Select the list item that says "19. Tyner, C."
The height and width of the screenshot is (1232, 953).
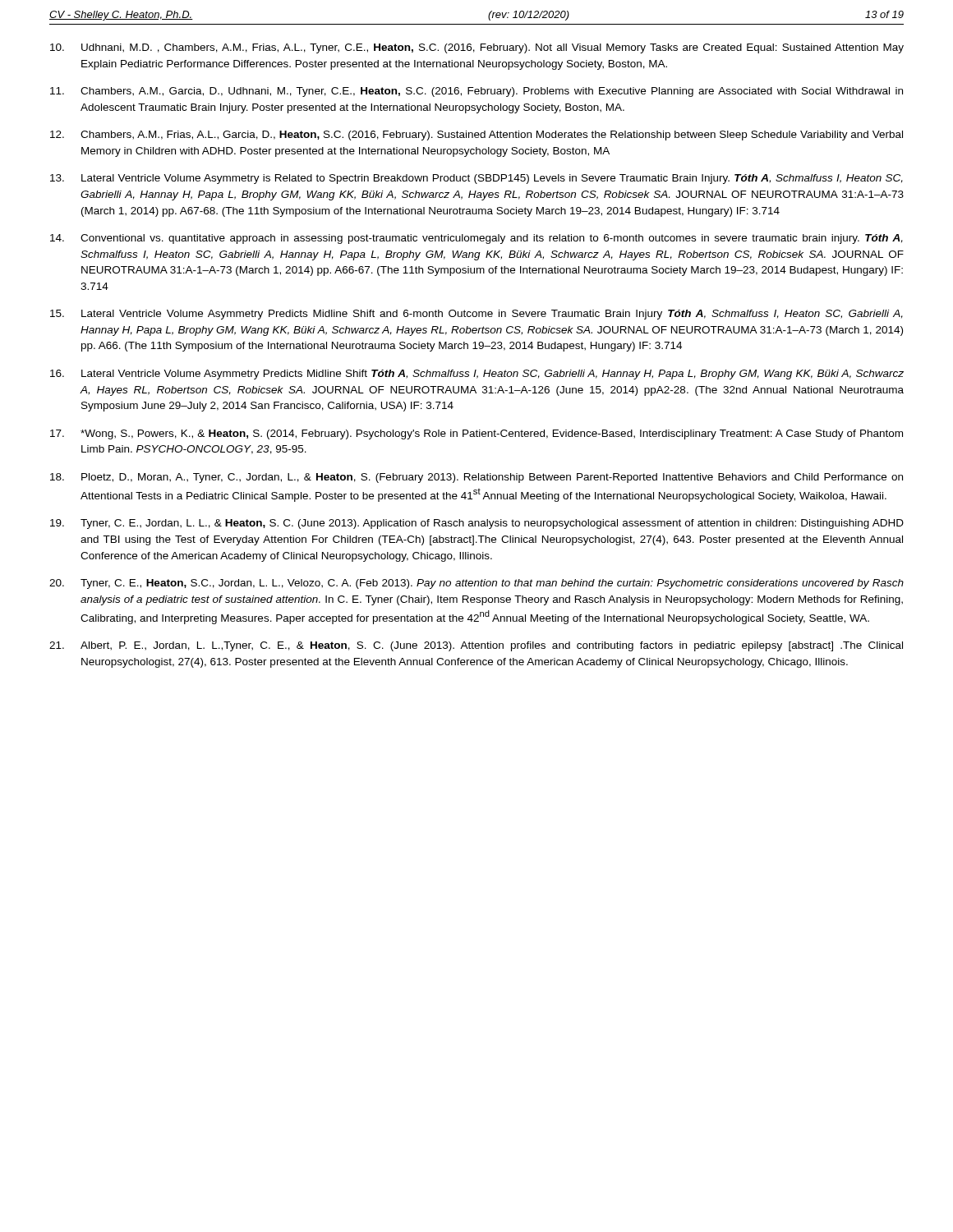click(476, 539)
